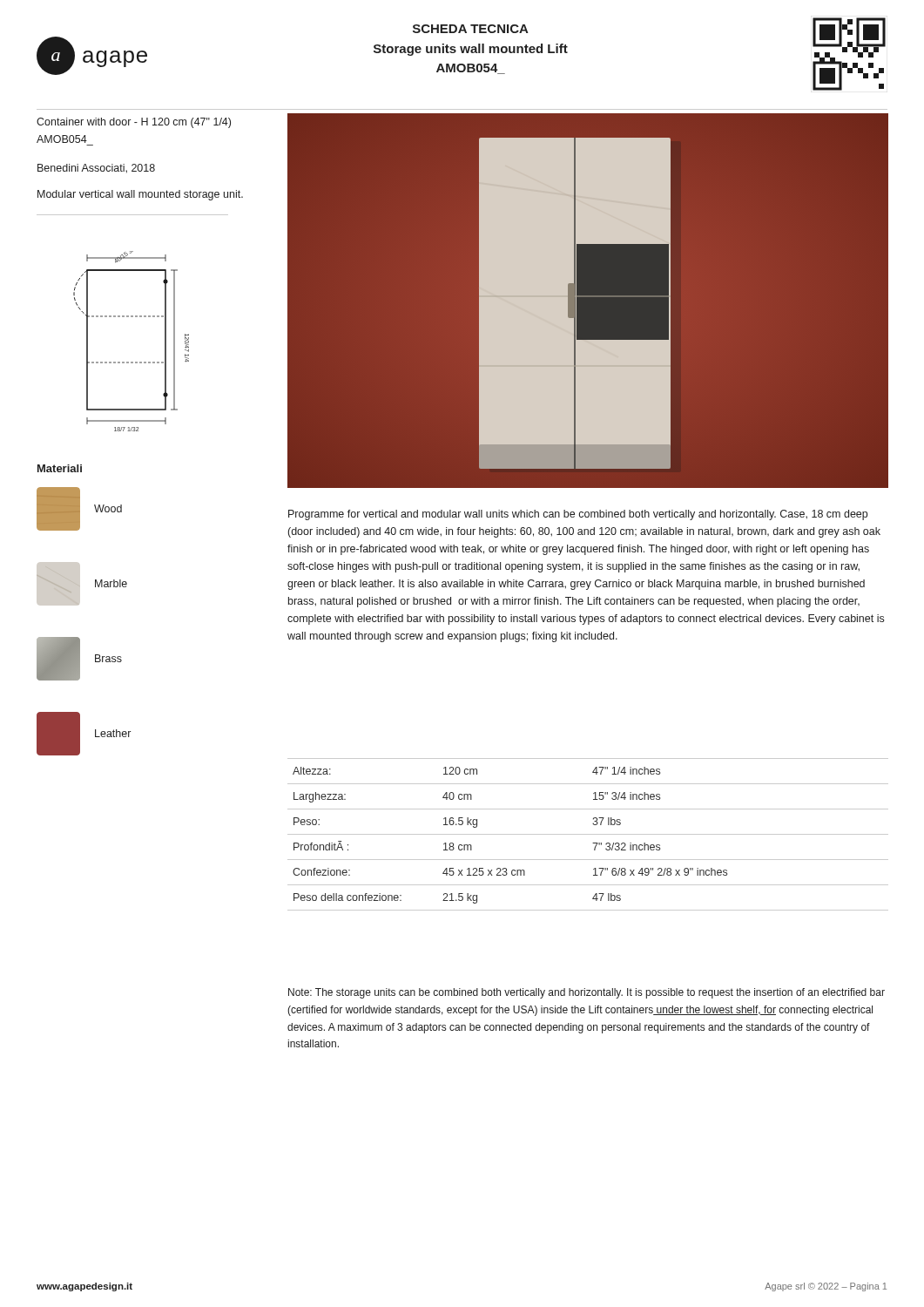Find the text starting "Note: The storage"
The width and height of the screenshot is (924, 1307).
tap(586, 1018)
